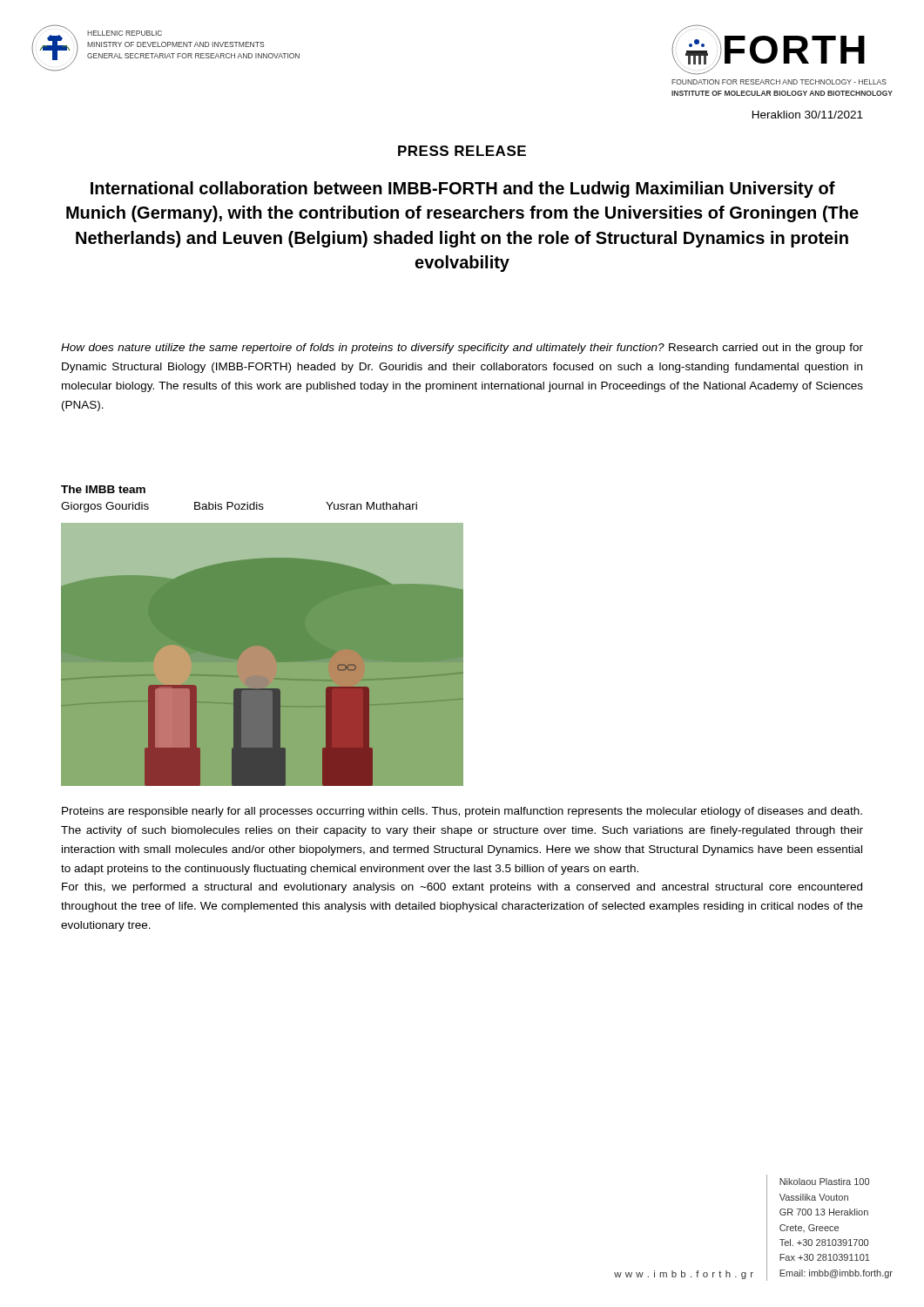Find the block on this page that starts "Giorgos Gouridis Babis"
The height and width of the screenshot is (1307, 924).
pos(239,506)
